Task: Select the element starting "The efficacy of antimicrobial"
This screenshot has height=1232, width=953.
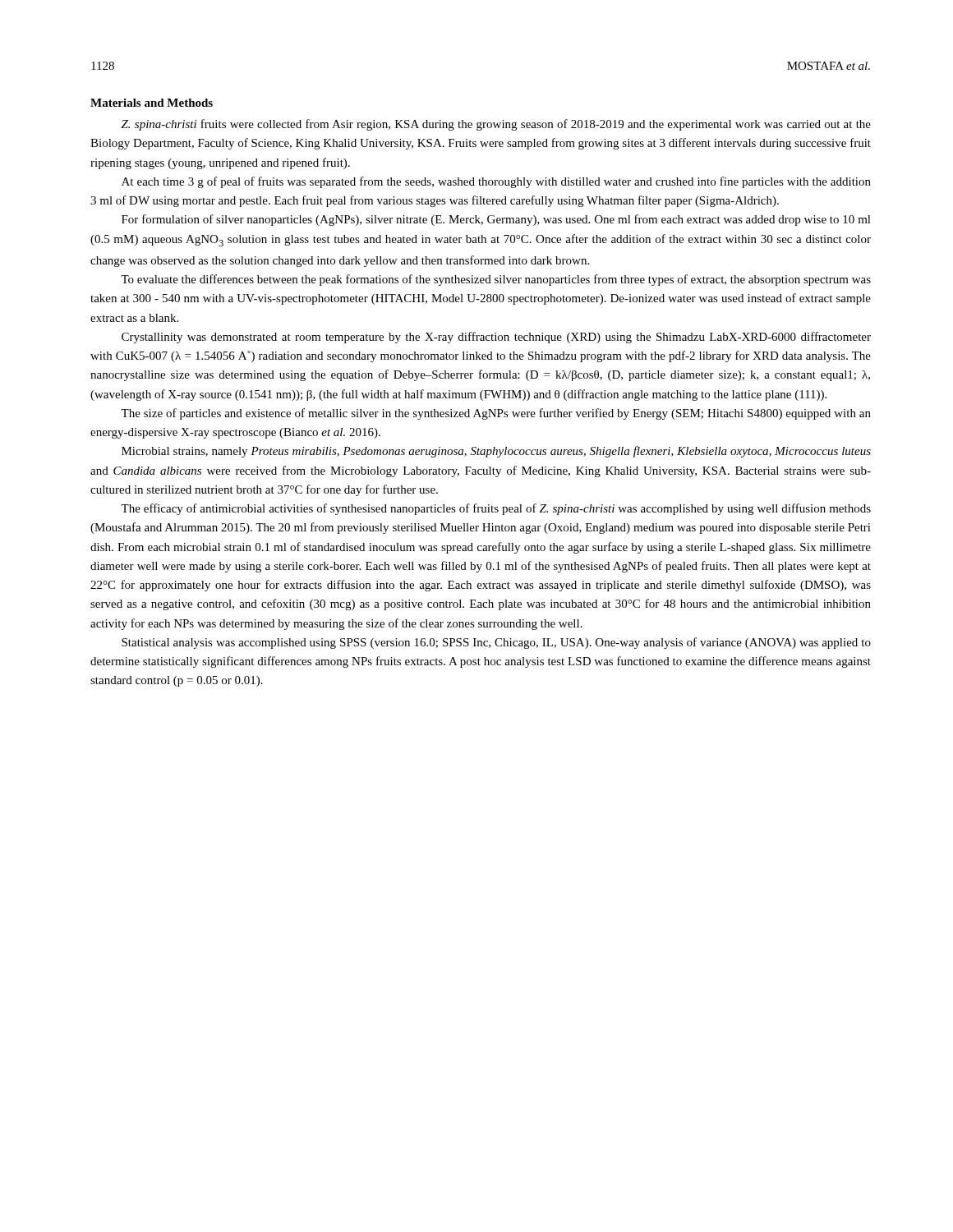Action: coord(481,566)
